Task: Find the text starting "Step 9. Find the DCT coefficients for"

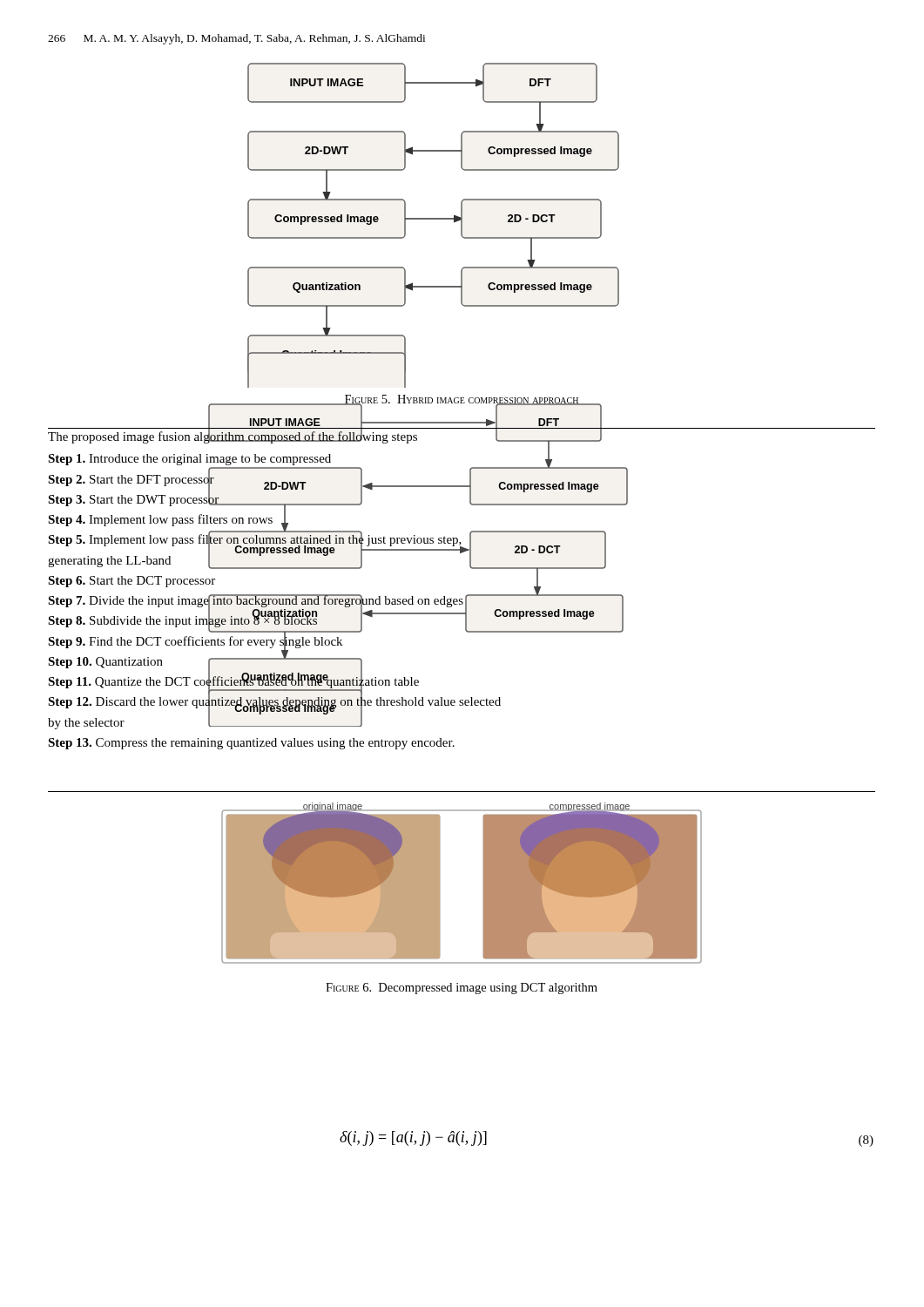Action: (195, 641)
